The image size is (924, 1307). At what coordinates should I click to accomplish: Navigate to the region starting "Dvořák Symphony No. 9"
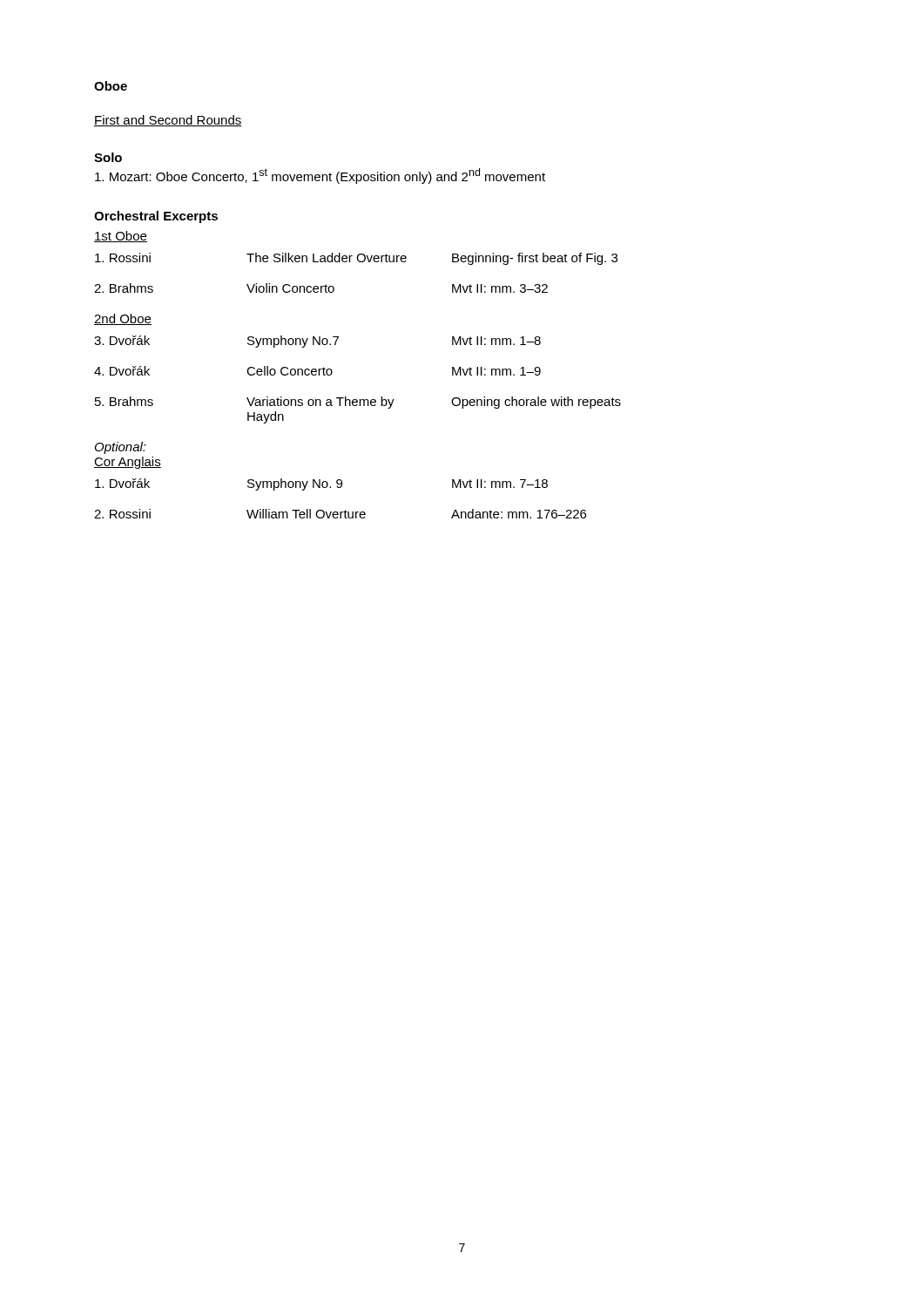(451, 483)
